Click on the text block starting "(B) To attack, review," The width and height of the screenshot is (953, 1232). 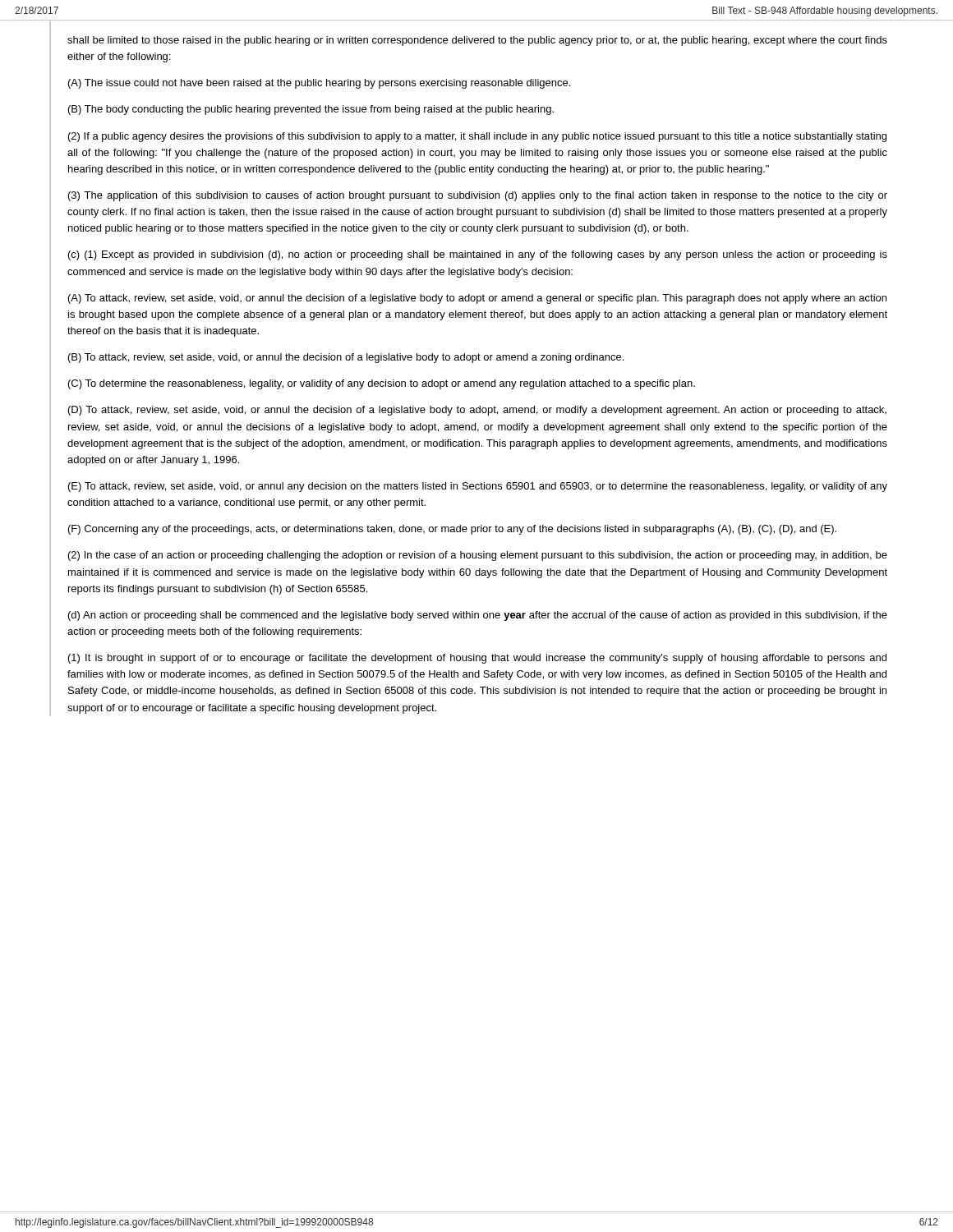346,357
